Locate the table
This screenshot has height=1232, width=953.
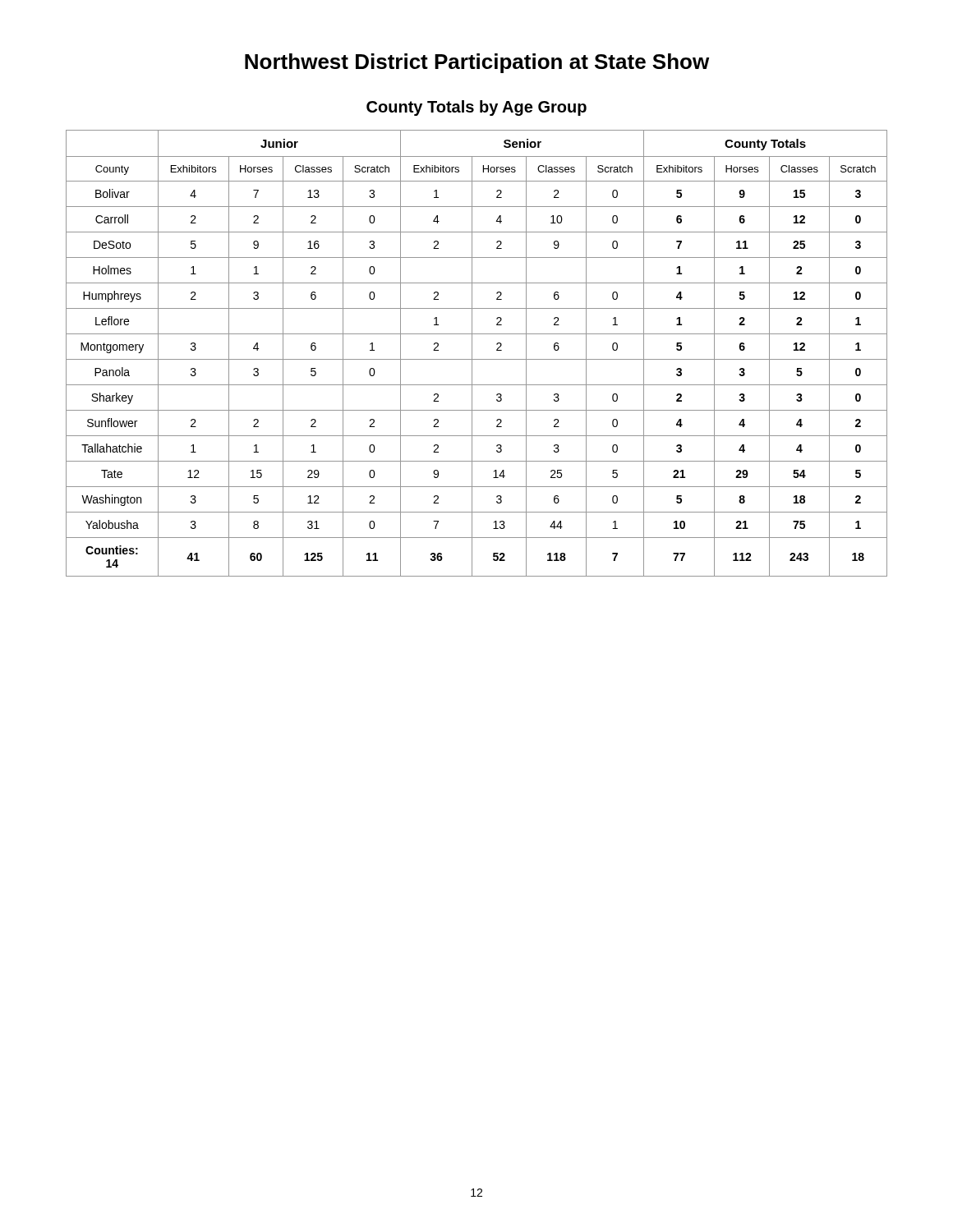pos(476,353)
